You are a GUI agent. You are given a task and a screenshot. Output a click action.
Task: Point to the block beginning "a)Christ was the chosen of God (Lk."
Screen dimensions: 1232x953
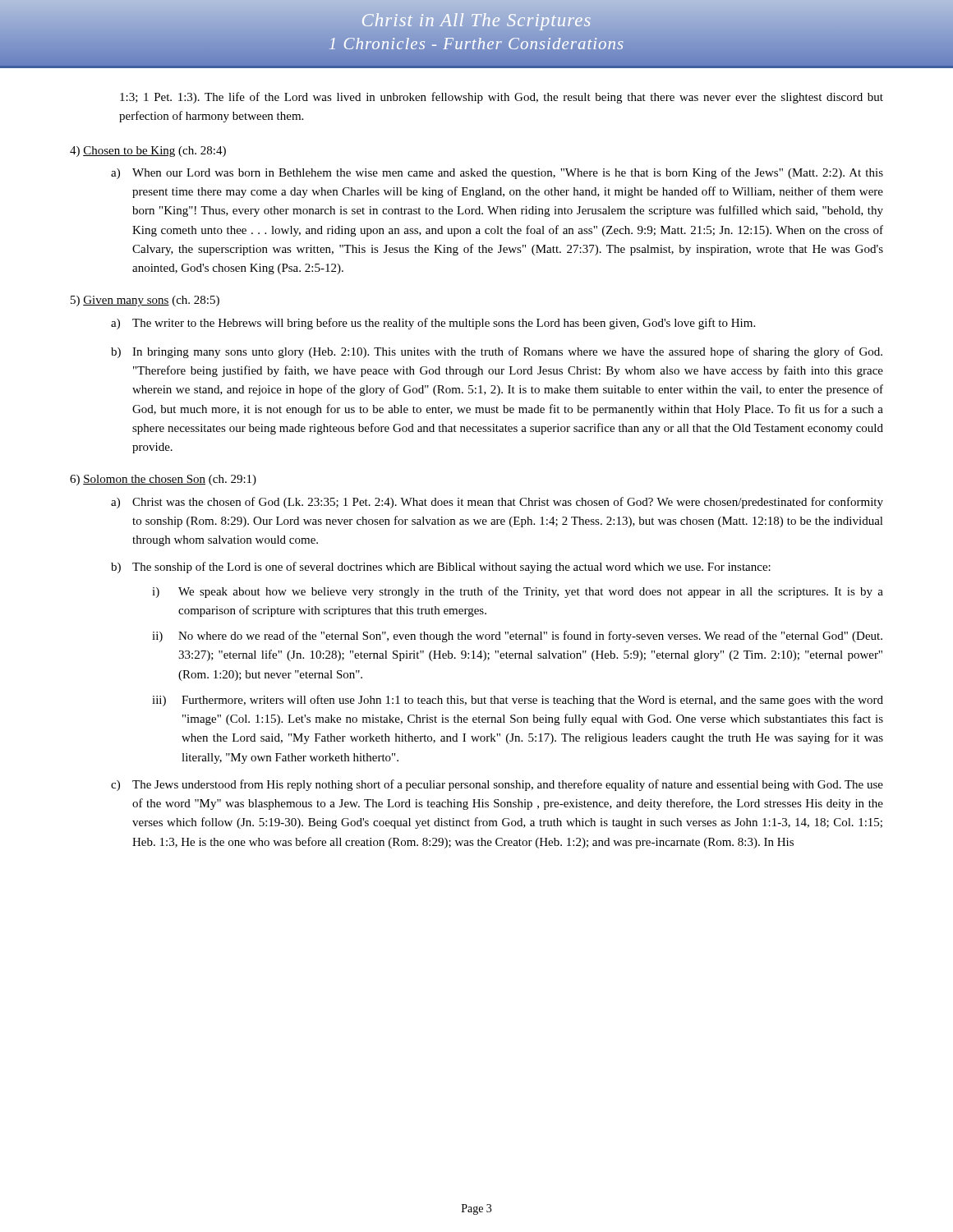point(497,521)
